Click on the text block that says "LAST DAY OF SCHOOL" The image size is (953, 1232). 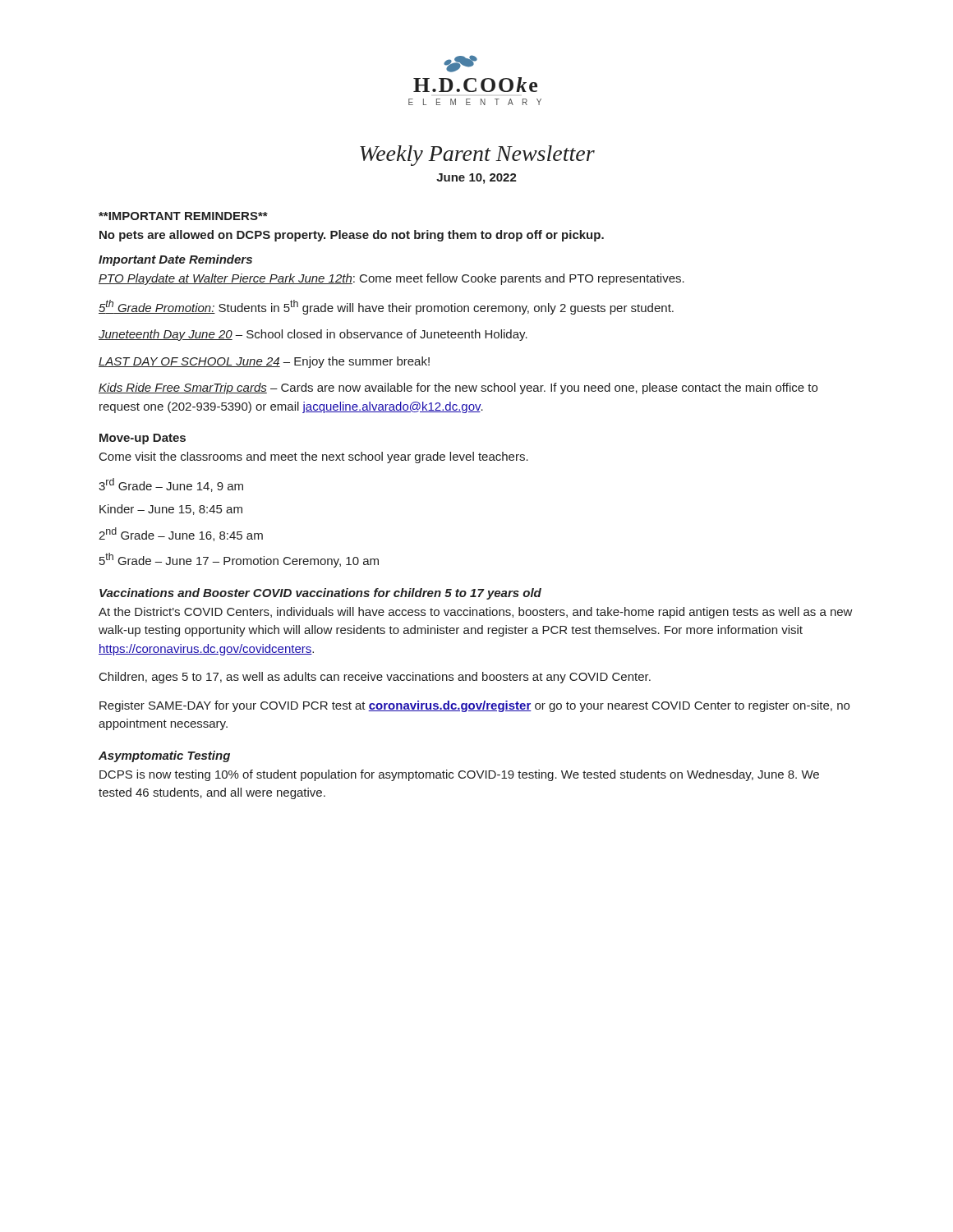[265, 361]
